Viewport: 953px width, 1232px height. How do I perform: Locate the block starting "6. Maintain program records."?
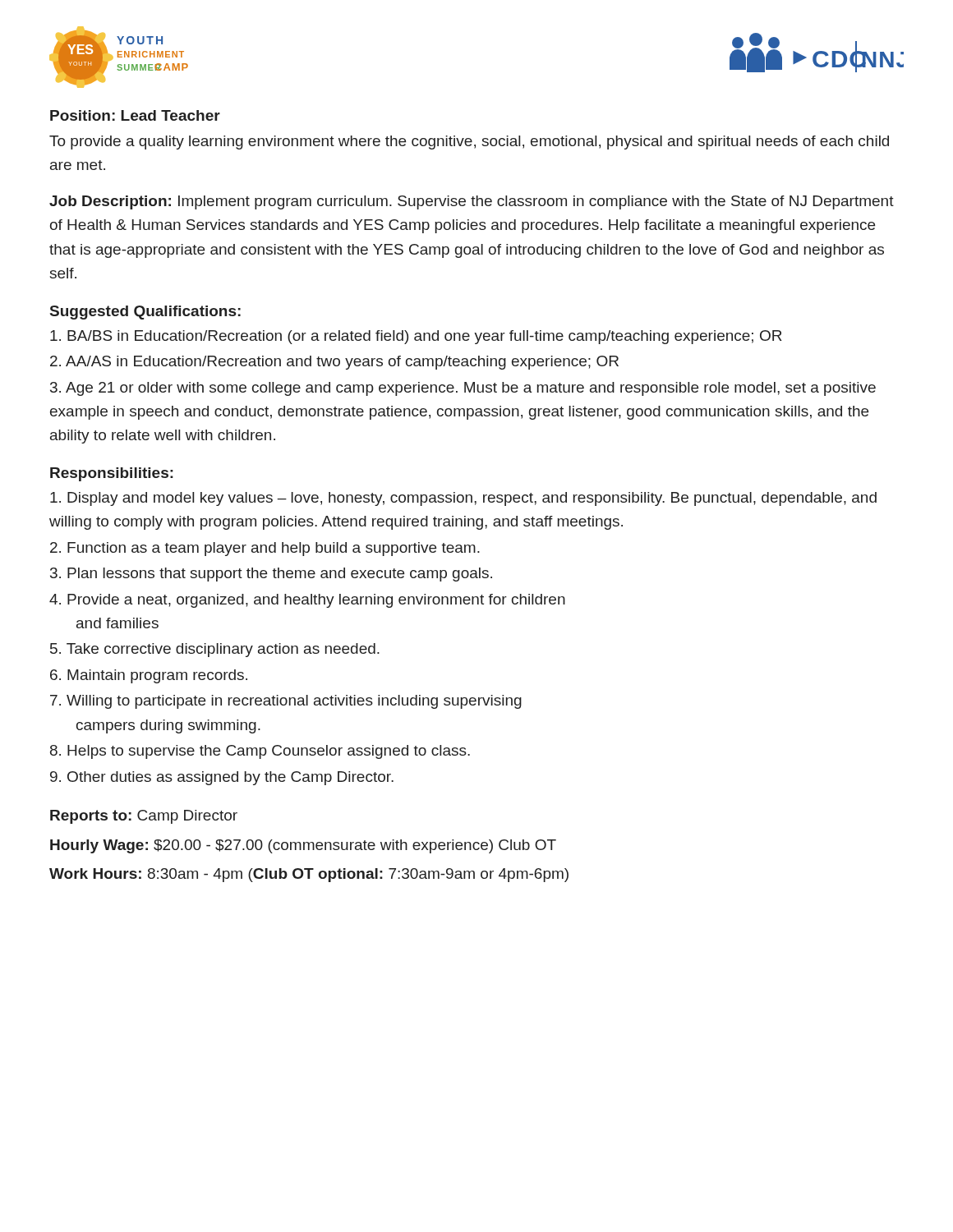coord(149,675)
